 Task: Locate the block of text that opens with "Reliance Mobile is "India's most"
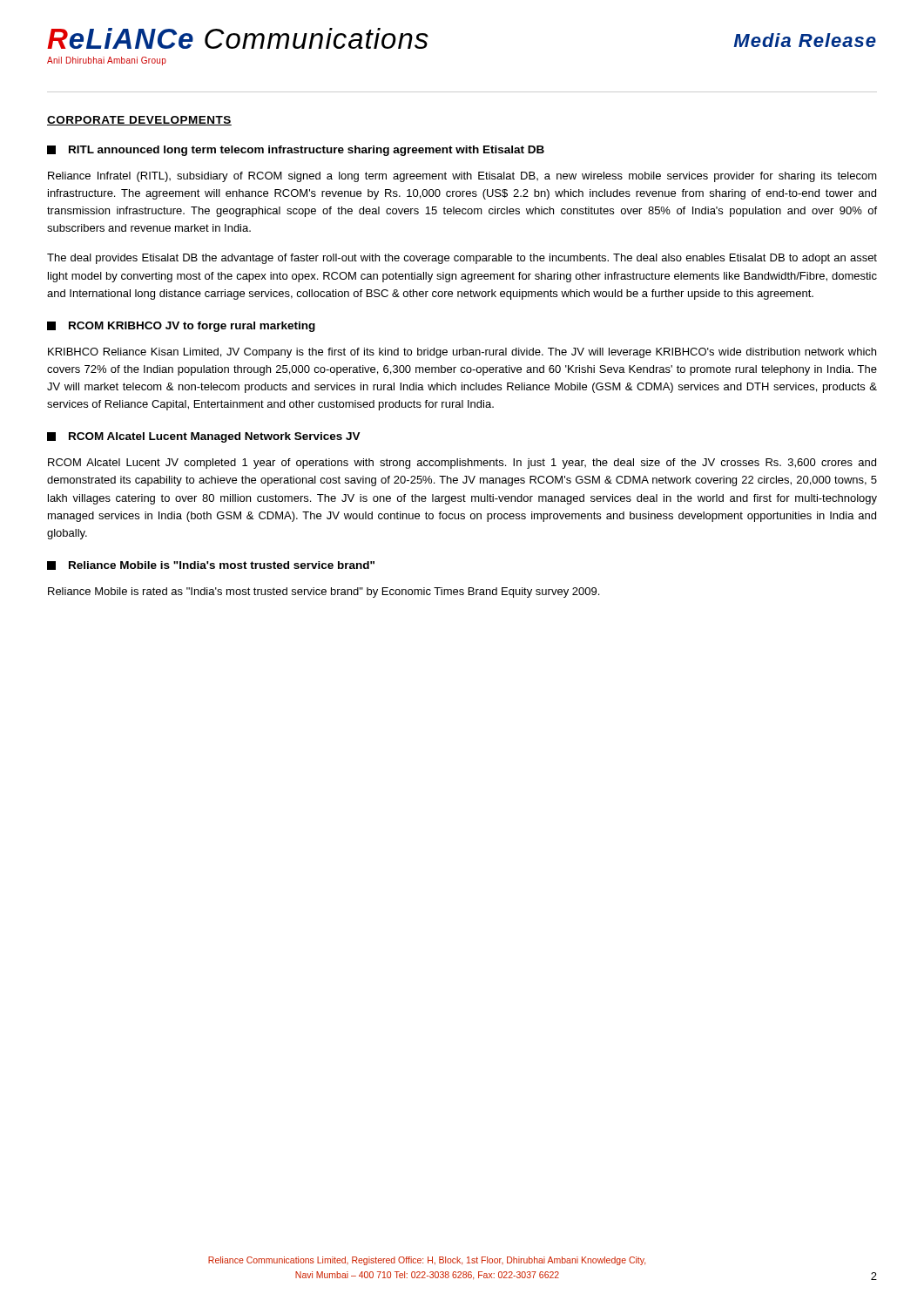(x=211, y=566)
